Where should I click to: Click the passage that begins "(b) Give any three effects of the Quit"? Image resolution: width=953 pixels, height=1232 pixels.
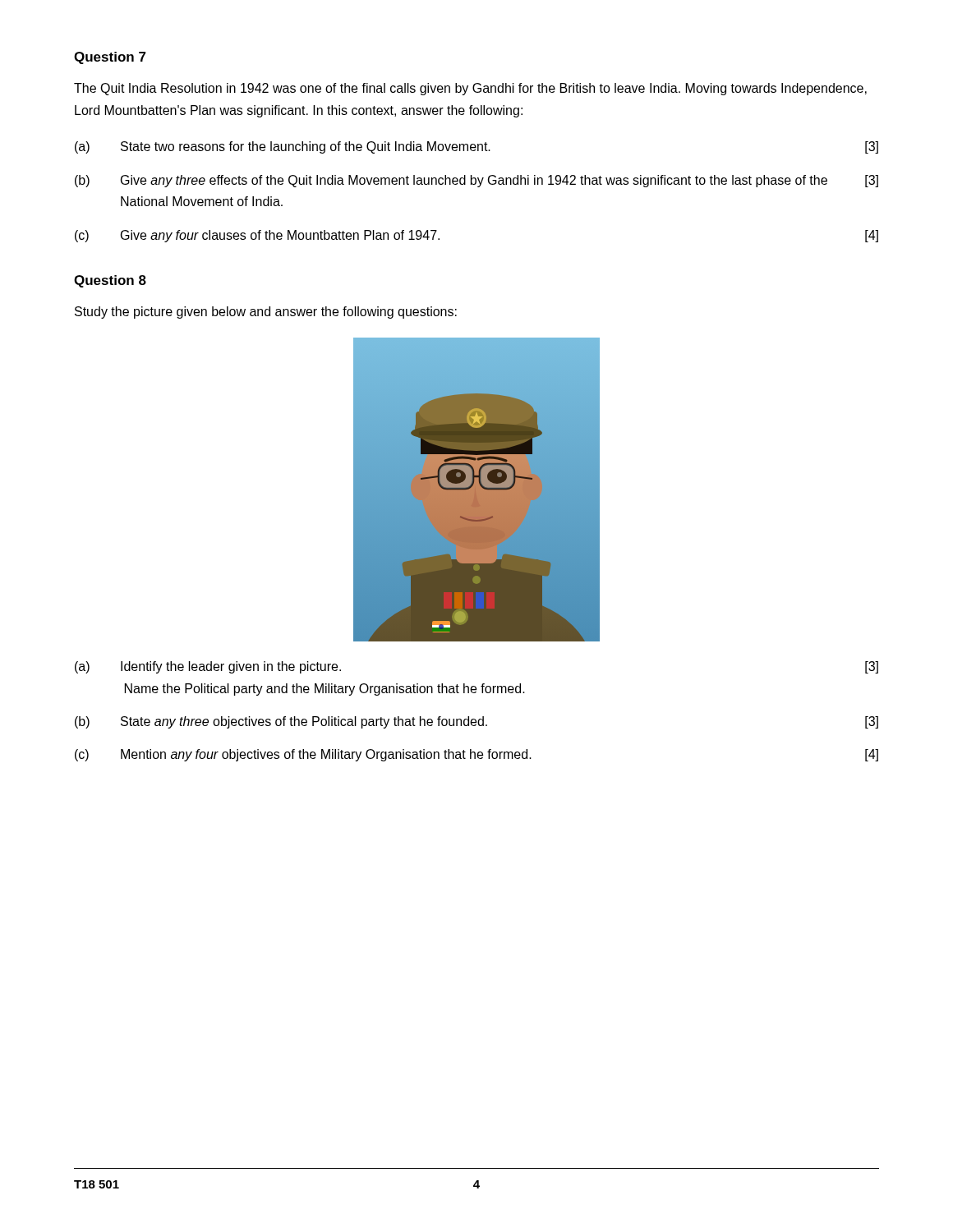(476, 191)
